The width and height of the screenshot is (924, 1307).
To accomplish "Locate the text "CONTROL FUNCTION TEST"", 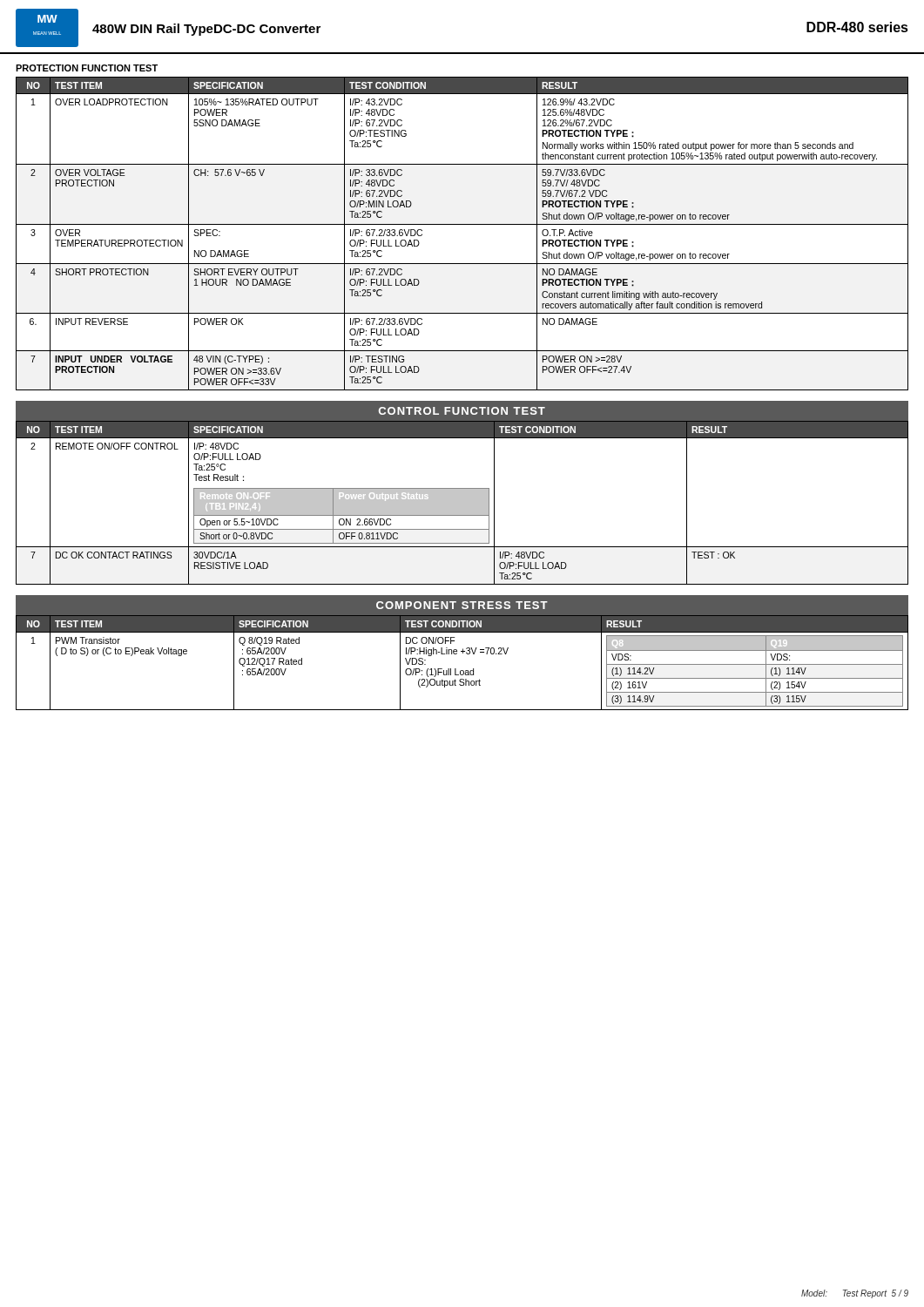I will 462,411.
